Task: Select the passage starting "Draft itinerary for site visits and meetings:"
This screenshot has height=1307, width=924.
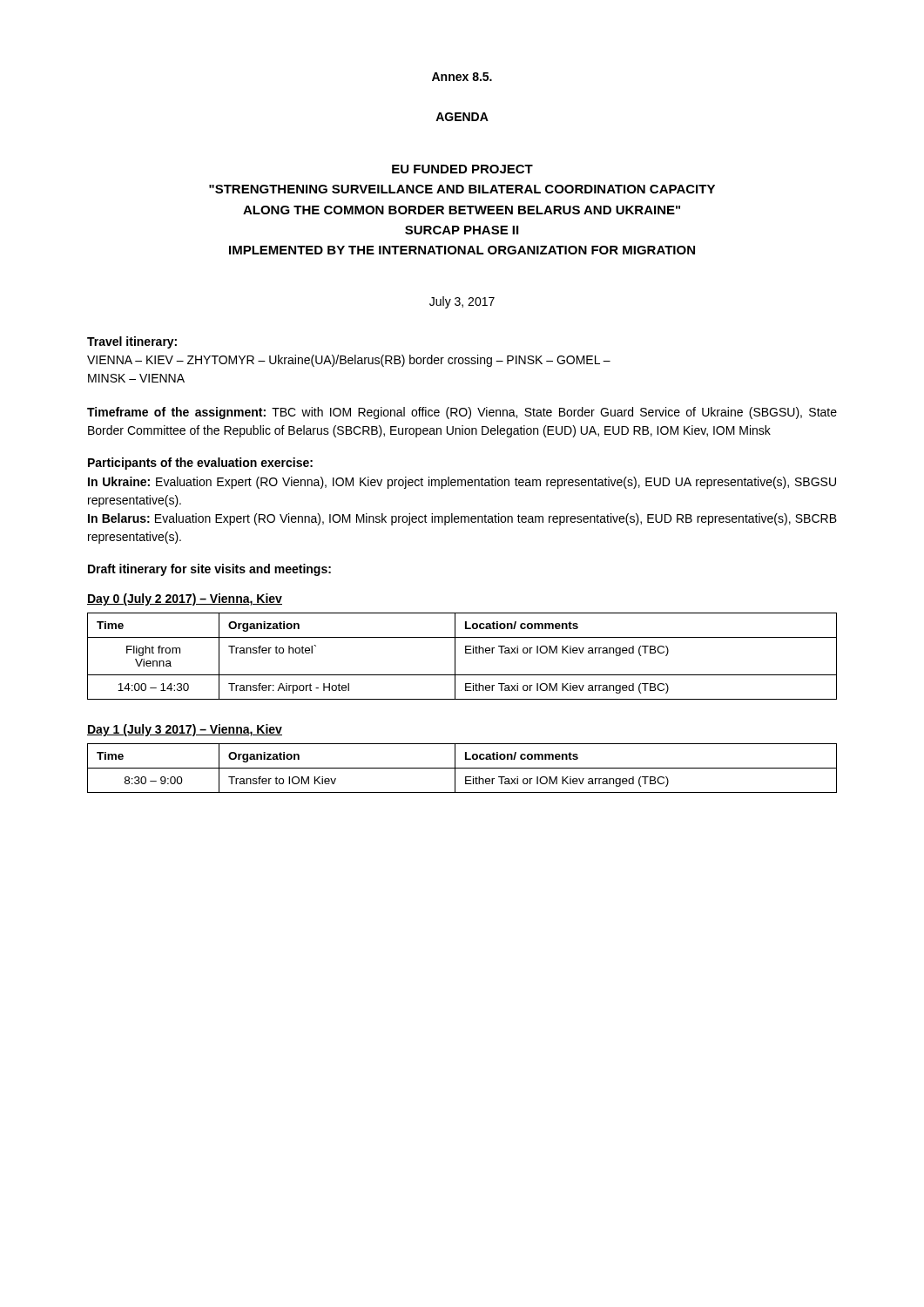Action: click(x=209, y=569)
